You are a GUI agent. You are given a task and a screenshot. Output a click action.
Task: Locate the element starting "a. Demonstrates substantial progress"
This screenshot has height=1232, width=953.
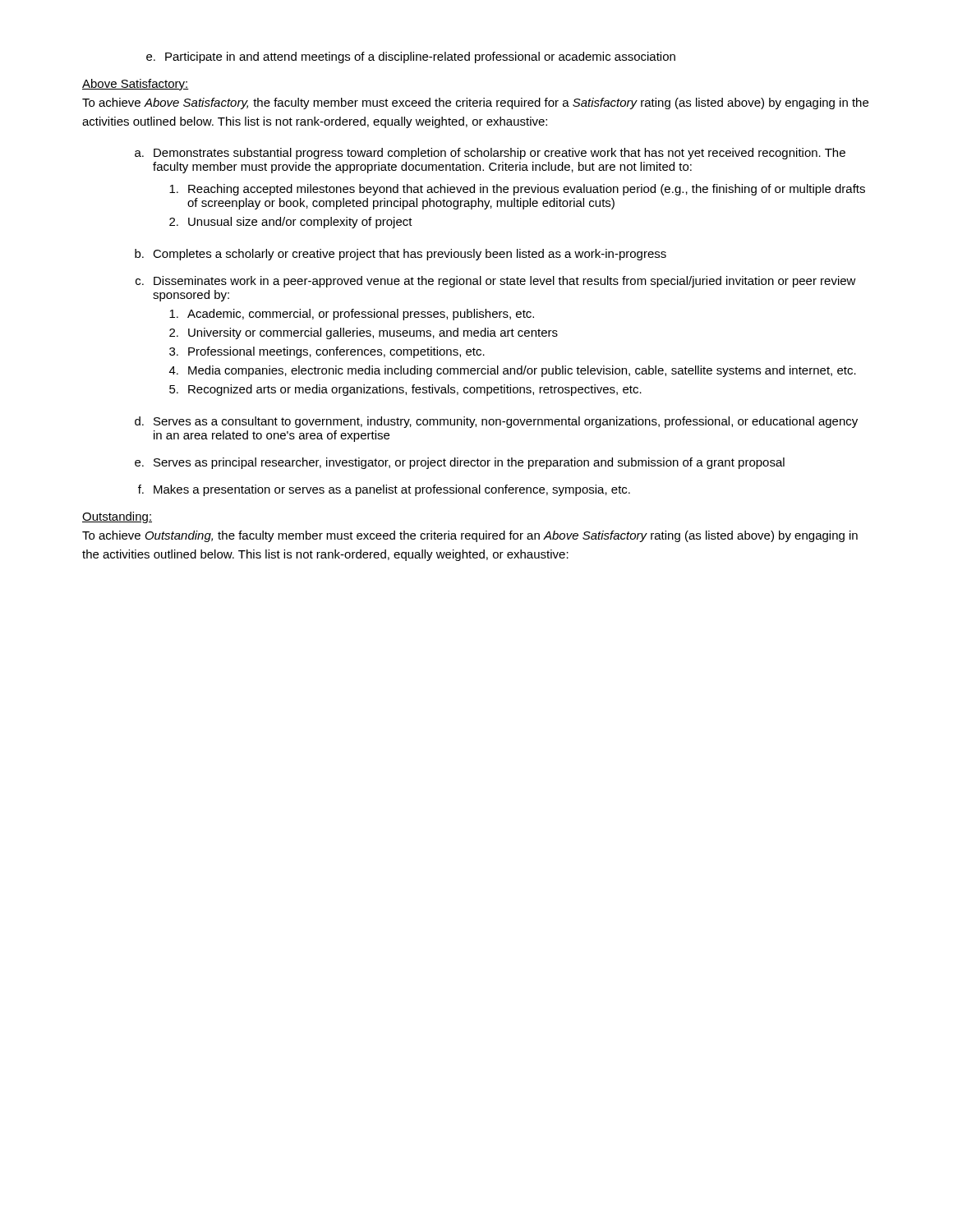coord(493,189)
